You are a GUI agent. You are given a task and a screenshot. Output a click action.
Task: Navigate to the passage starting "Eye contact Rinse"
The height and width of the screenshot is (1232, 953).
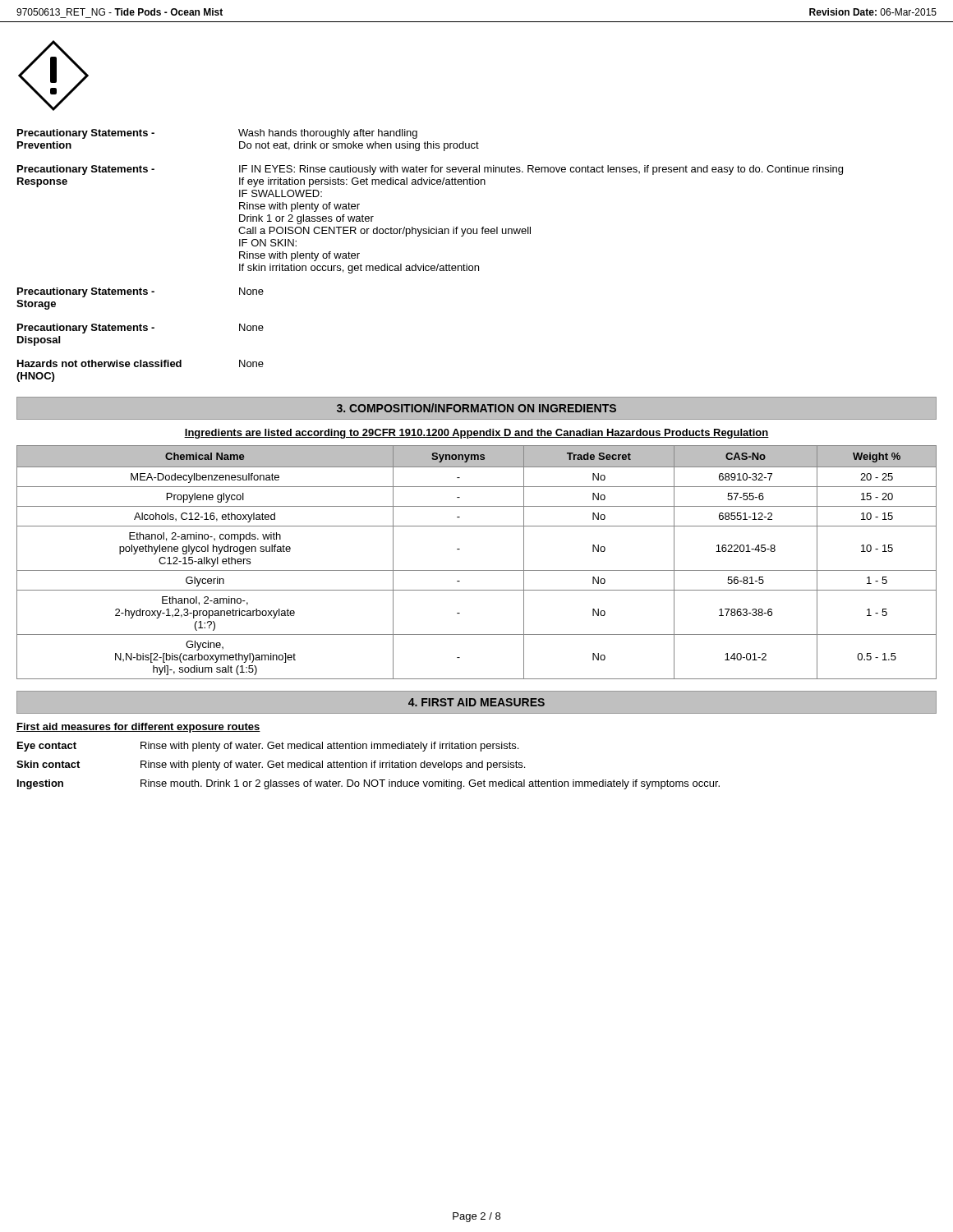476,745
